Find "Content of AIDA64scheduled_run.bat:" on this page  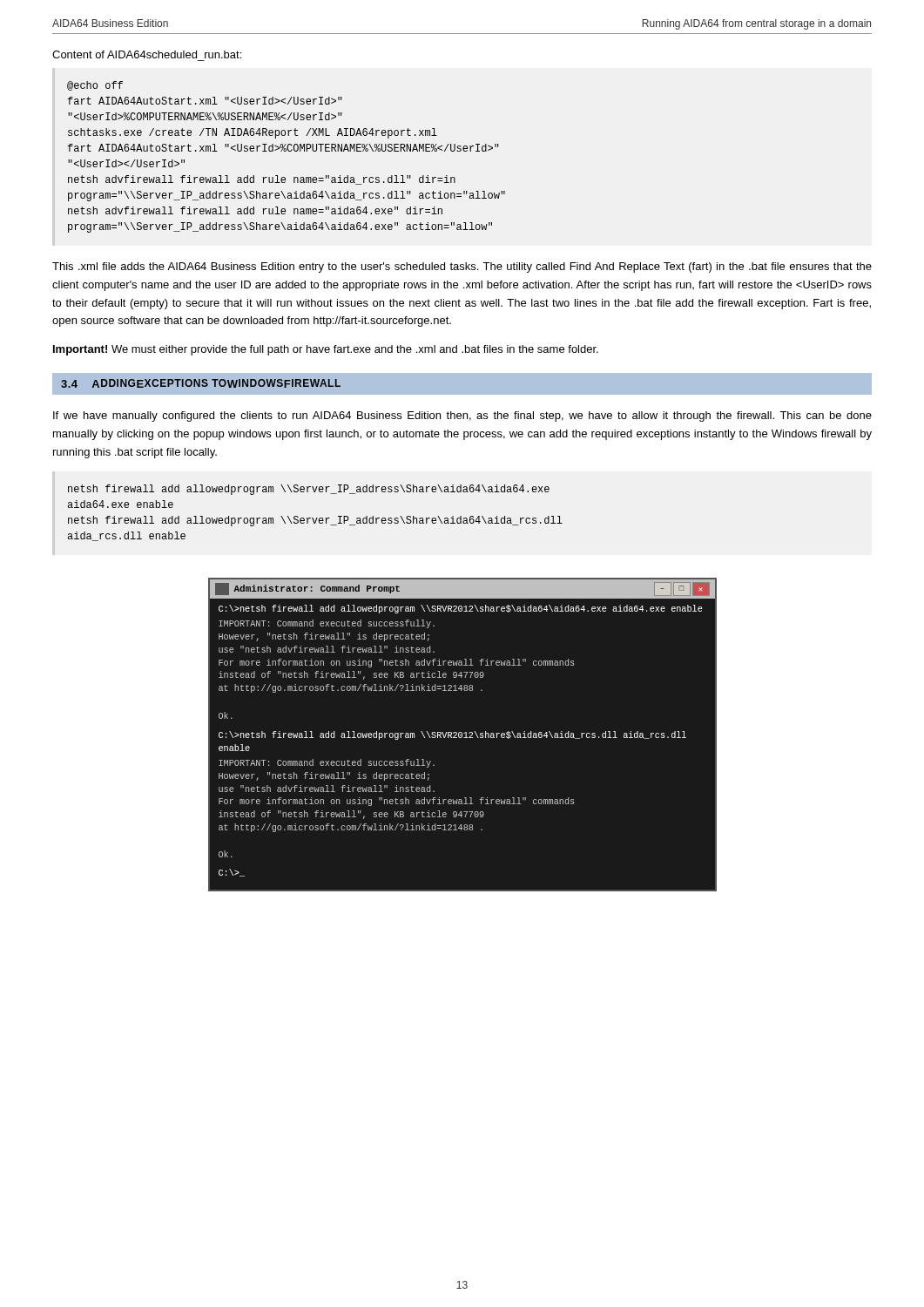pyautogui.click(x=147, y=55)
